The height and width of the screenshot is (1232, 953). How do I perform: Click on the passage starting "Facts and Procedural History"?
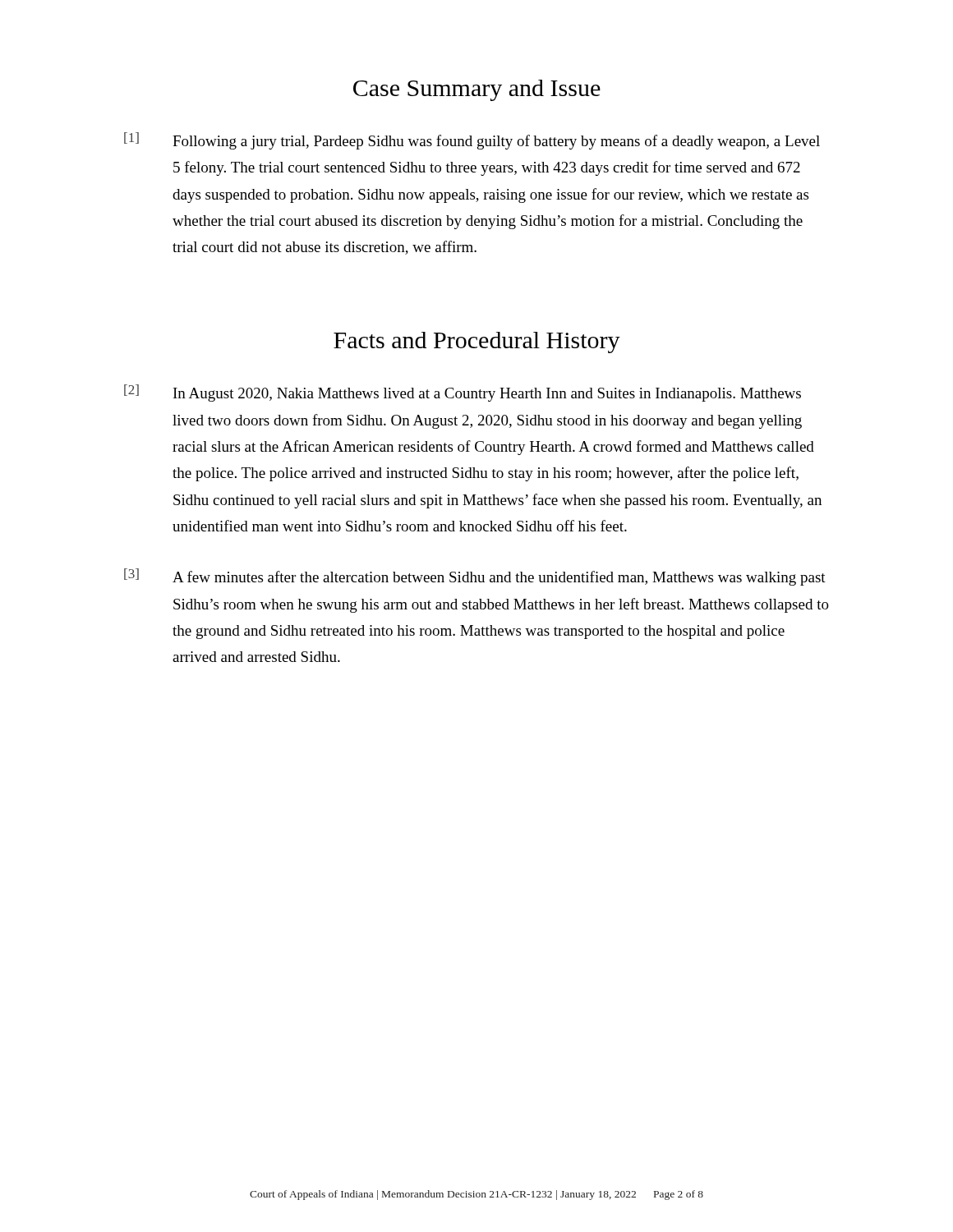click(476, 340)
